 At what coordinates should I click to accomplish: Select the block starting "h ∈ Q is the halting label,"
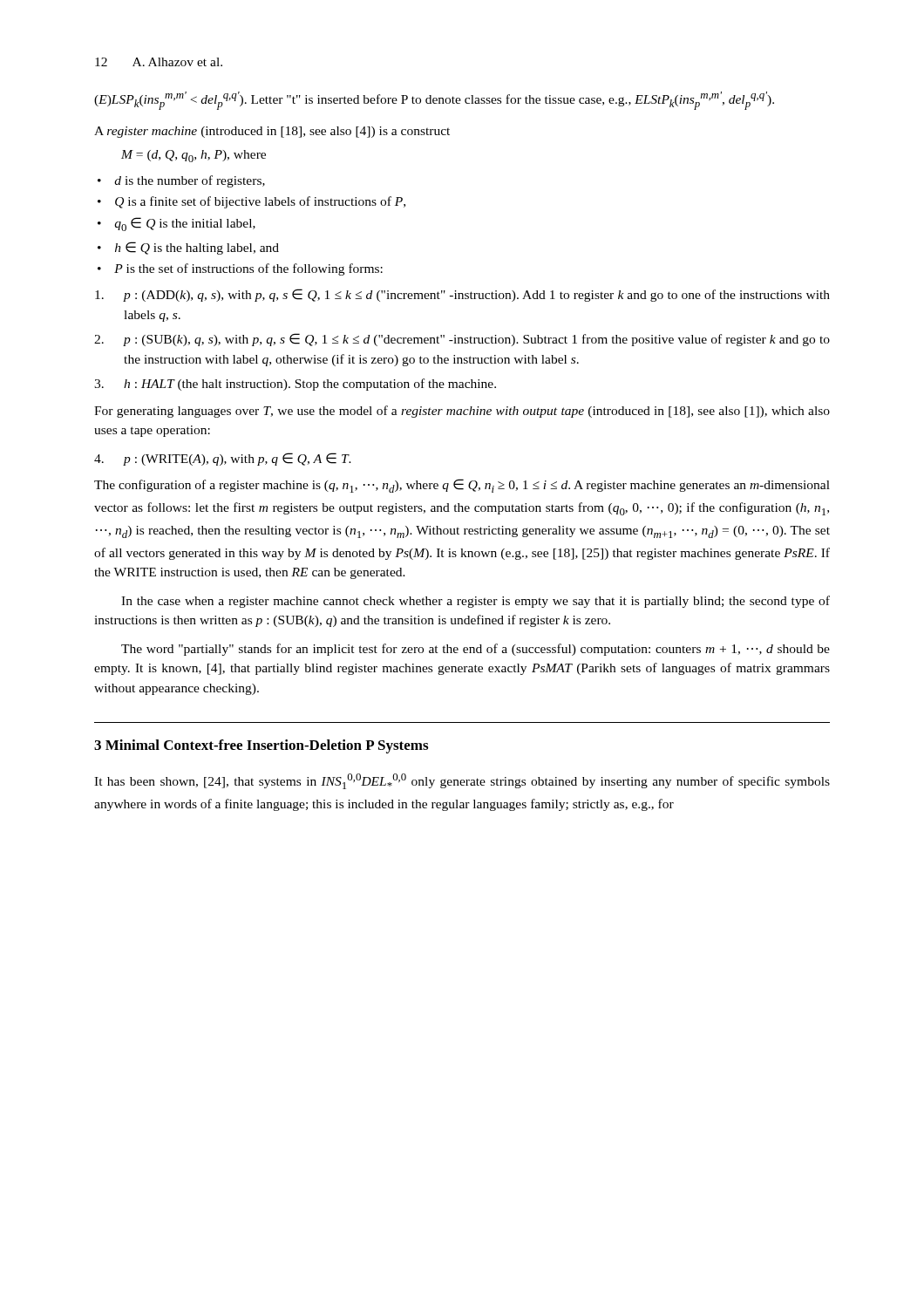(x=188, y=248)
